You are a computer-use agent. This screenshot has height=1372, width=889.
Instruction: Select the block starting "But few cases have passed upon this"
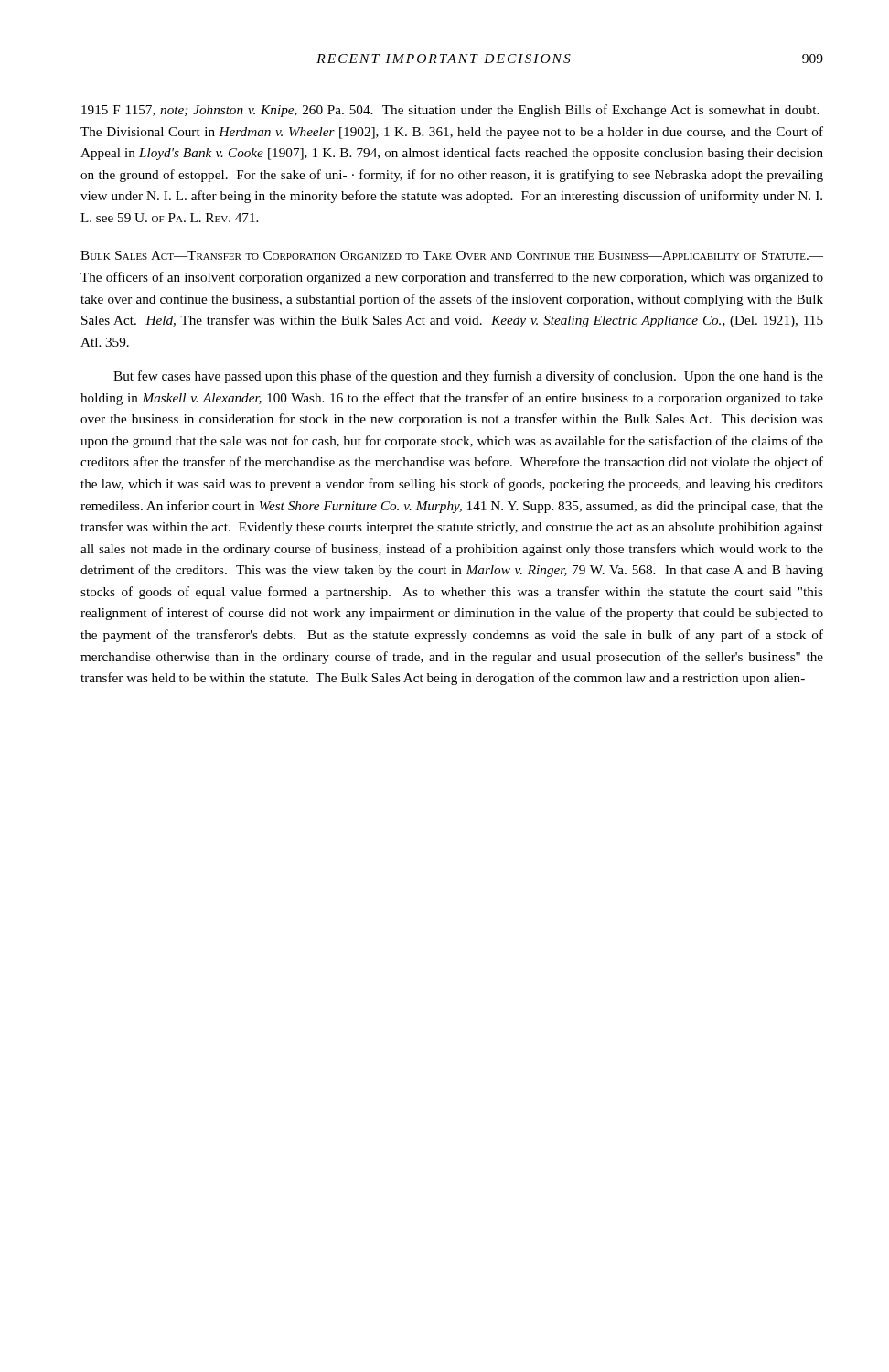pyautogui.click(x=452, y=527)
